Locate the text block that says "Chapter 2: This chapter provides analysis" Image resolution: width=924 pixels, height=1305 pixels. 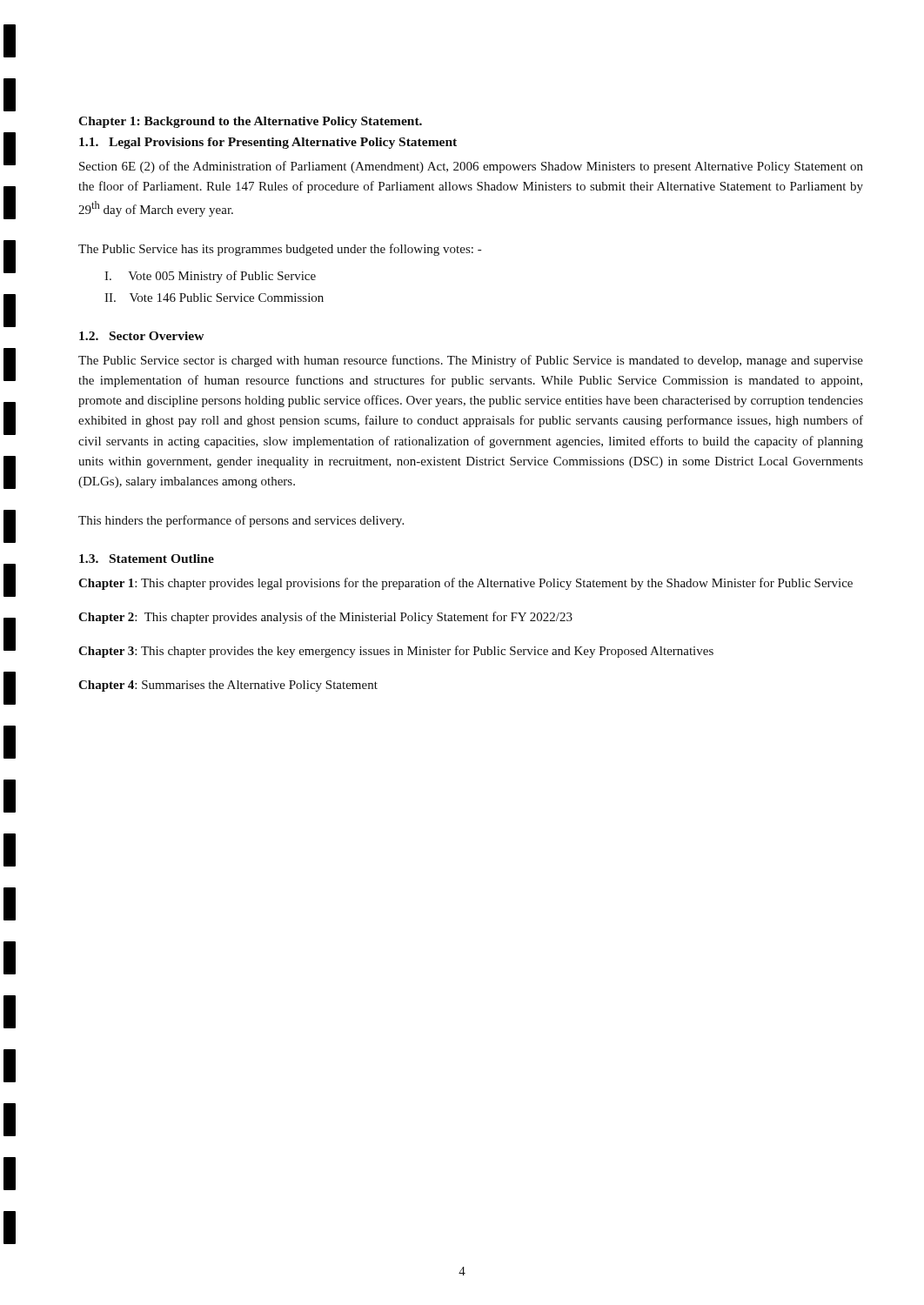tap(325, 617)
